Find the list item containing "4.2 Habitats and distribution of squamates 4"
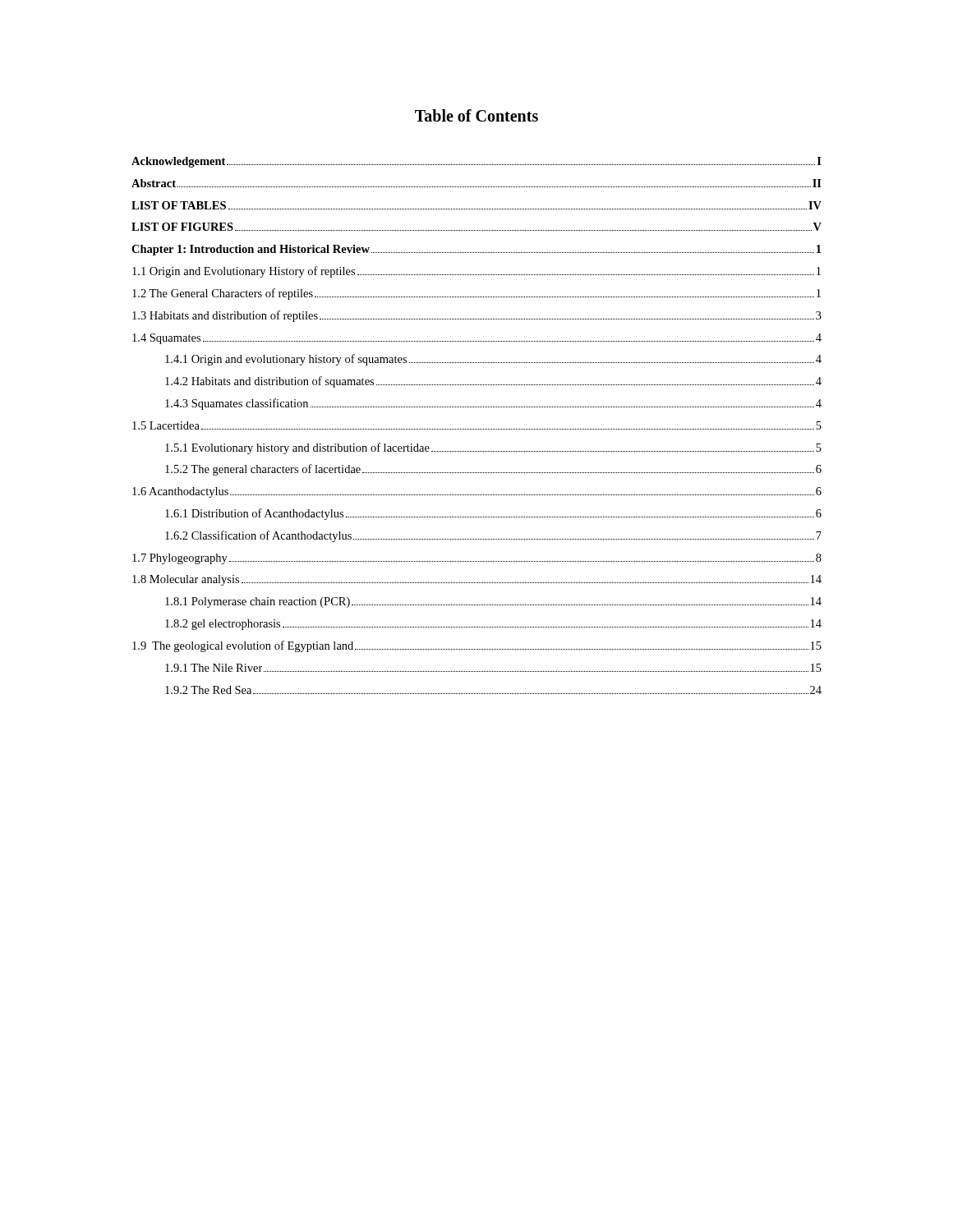This screenshot has width=953, height=1232. (x=476, y=382)
